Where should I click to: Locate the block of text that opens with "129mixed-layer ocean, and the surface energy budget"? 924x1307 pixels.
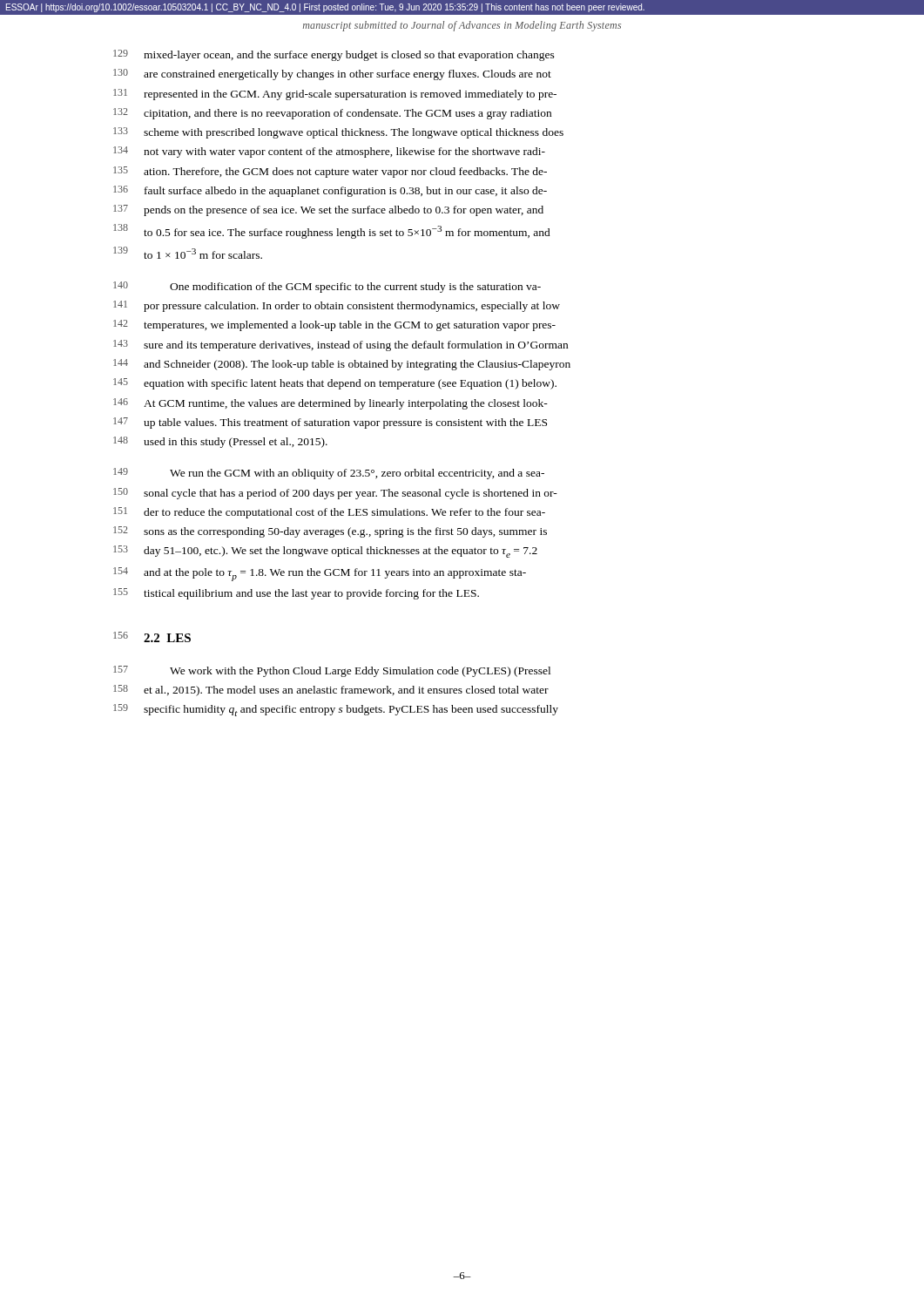462,155
